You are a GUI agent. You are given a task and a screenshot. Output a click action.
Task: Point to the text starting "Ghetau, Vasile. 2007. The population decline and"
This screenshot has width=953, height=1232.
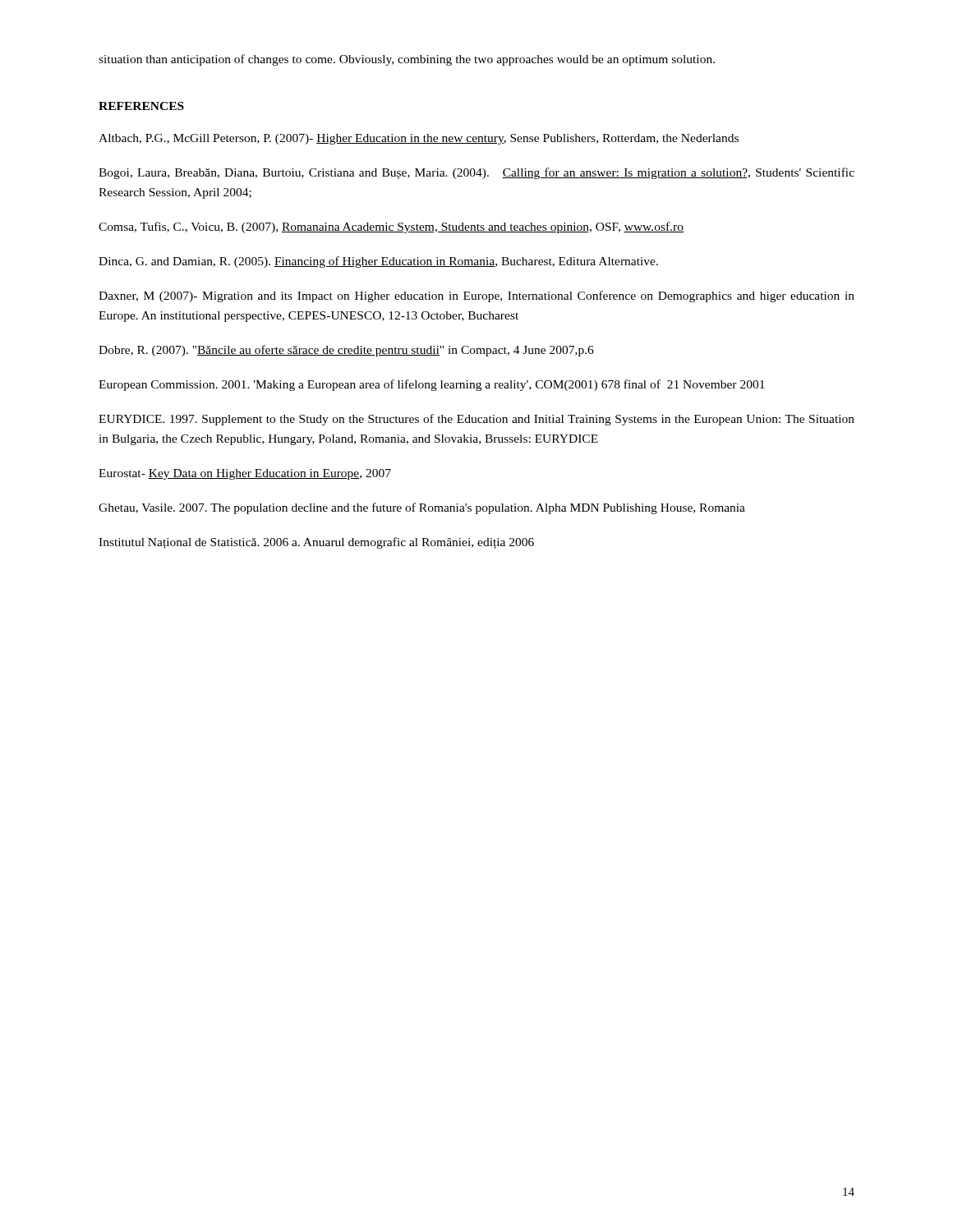click(x=422, y=507)
